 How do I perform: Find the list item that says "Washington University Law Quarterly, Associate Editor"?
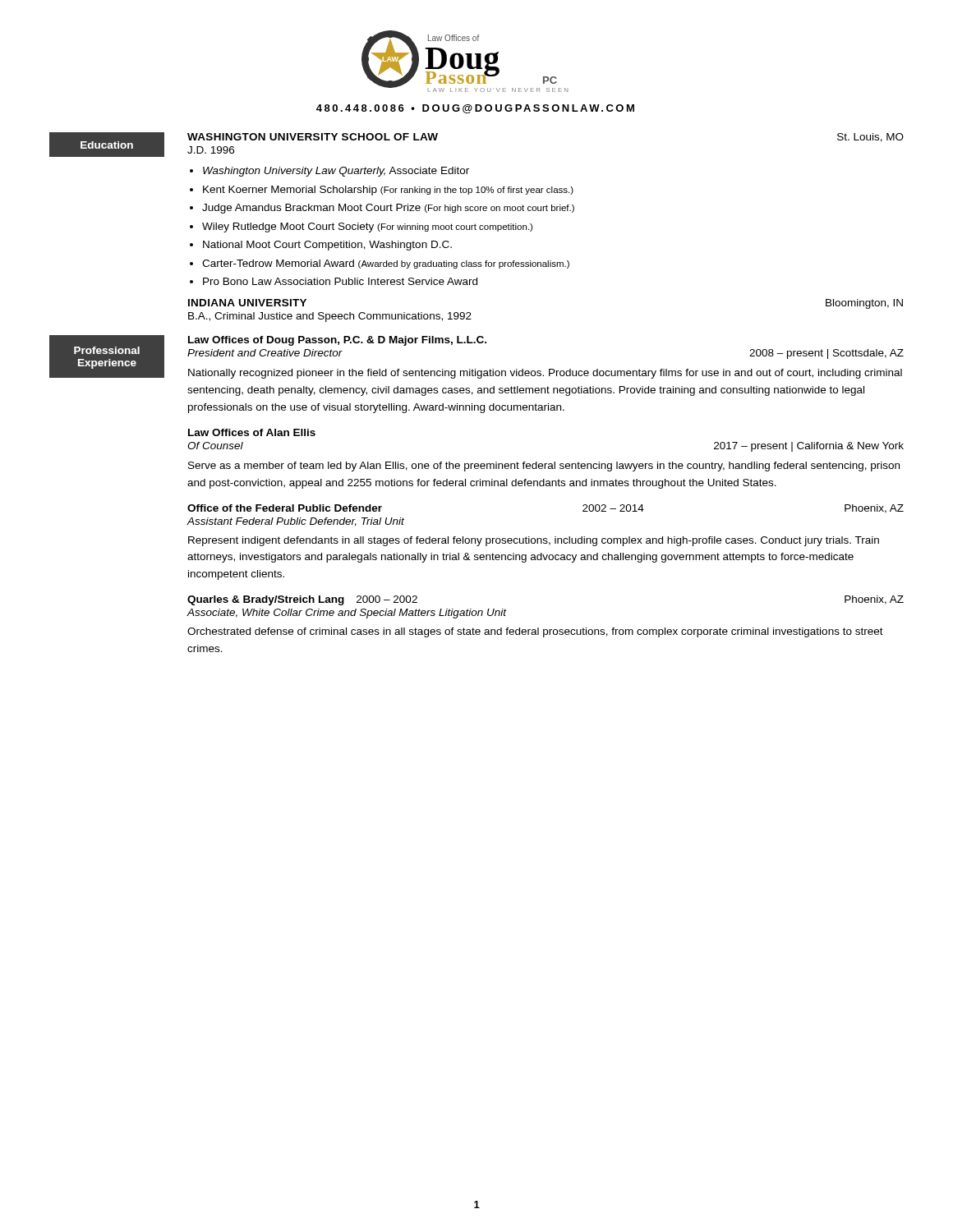336,170
